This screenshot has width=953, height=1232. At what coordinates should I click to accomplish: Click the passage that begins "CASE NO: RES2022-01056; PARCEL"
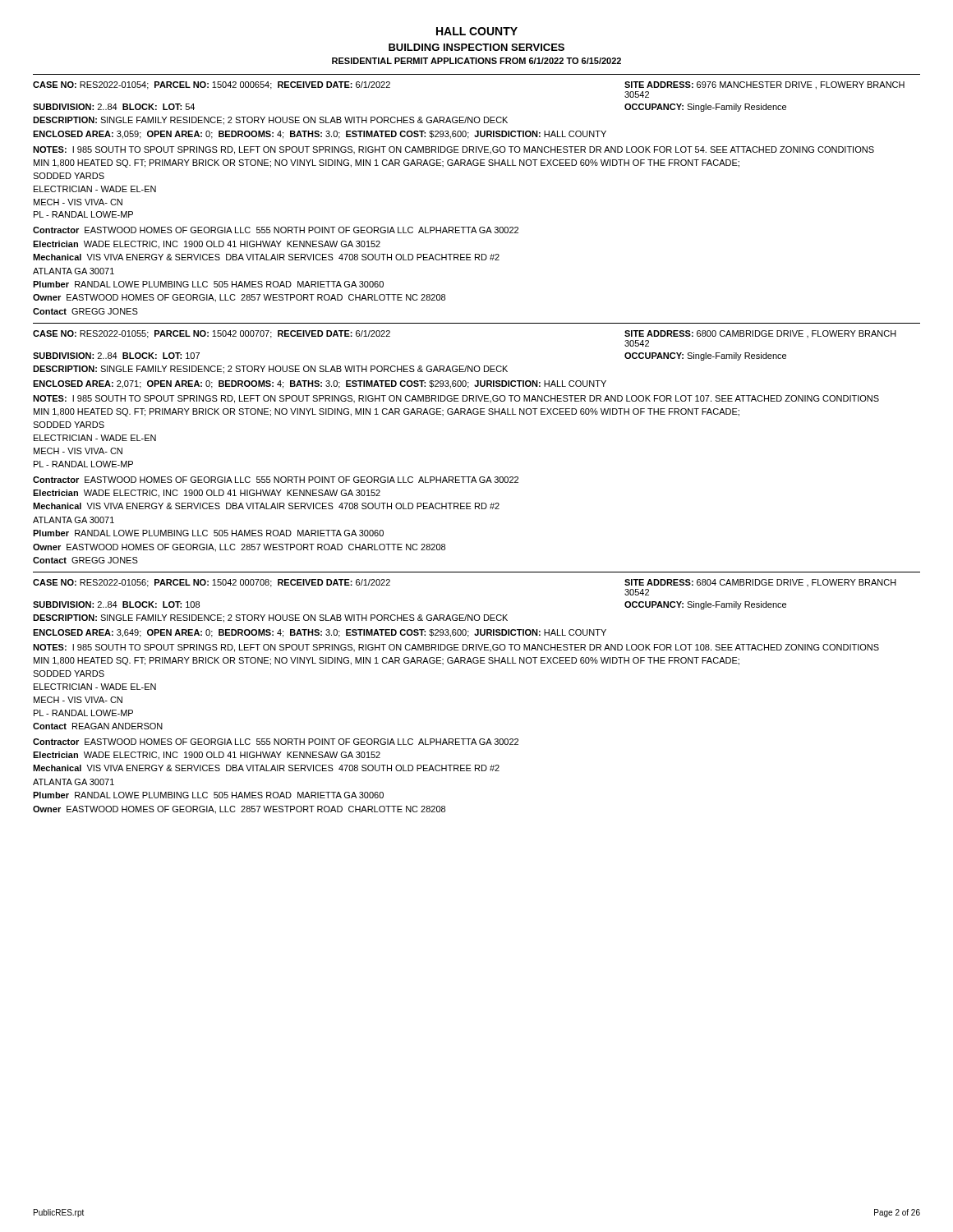pos(207,582)
